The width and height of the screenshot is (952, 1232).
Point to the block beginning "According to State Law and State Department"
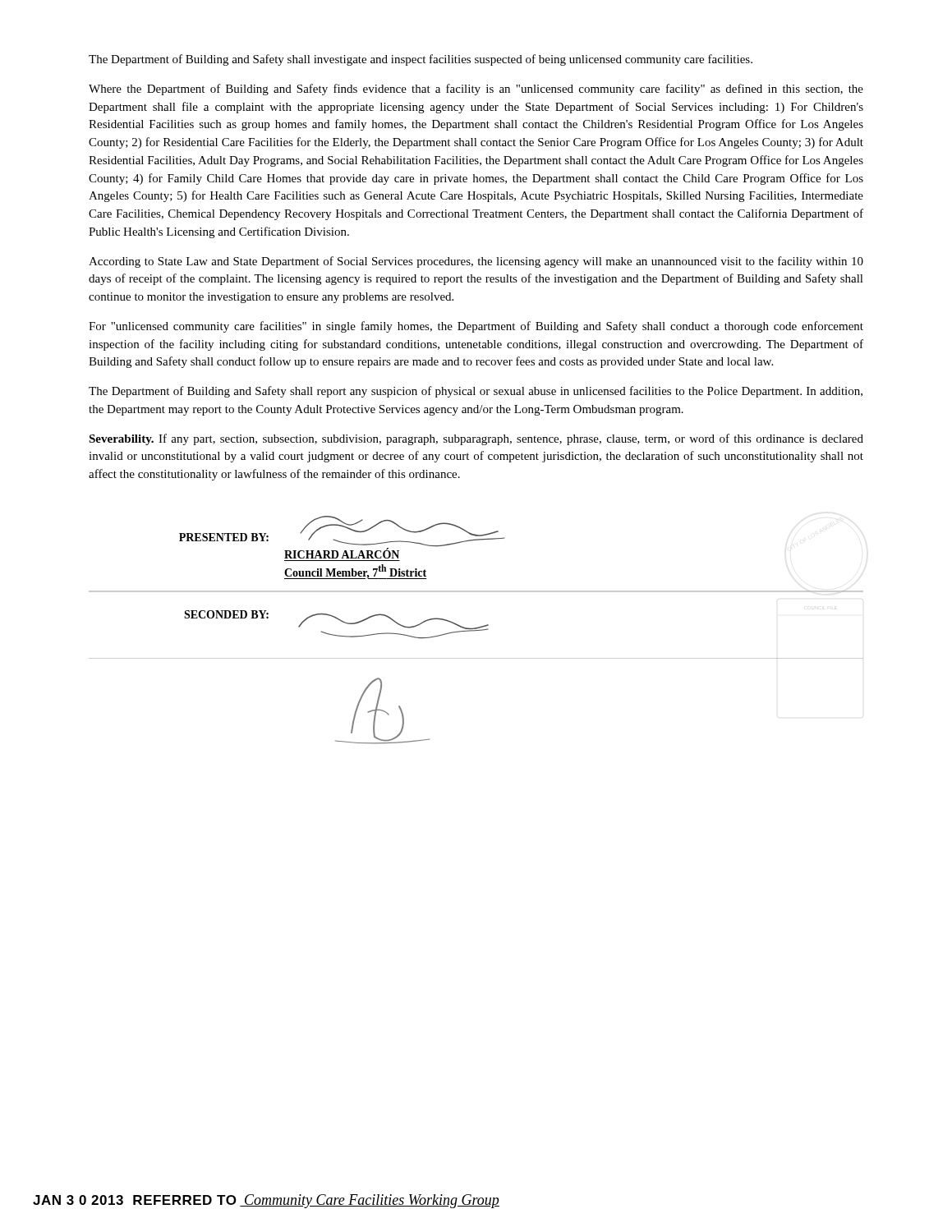pyautogui.click(x=476, y=279)
